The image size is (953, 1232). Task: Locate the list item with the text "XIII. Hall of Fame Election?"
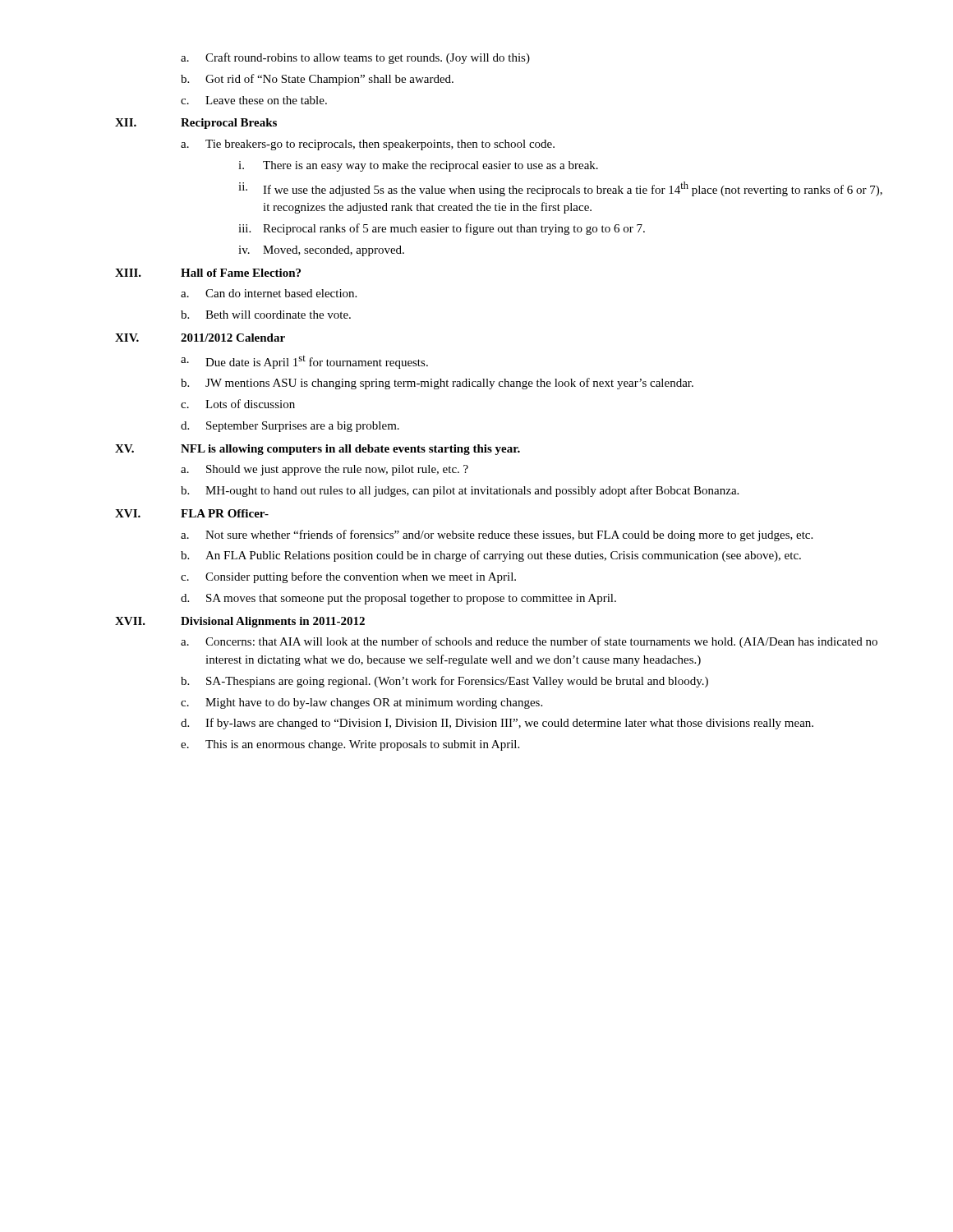coord(208,273)
